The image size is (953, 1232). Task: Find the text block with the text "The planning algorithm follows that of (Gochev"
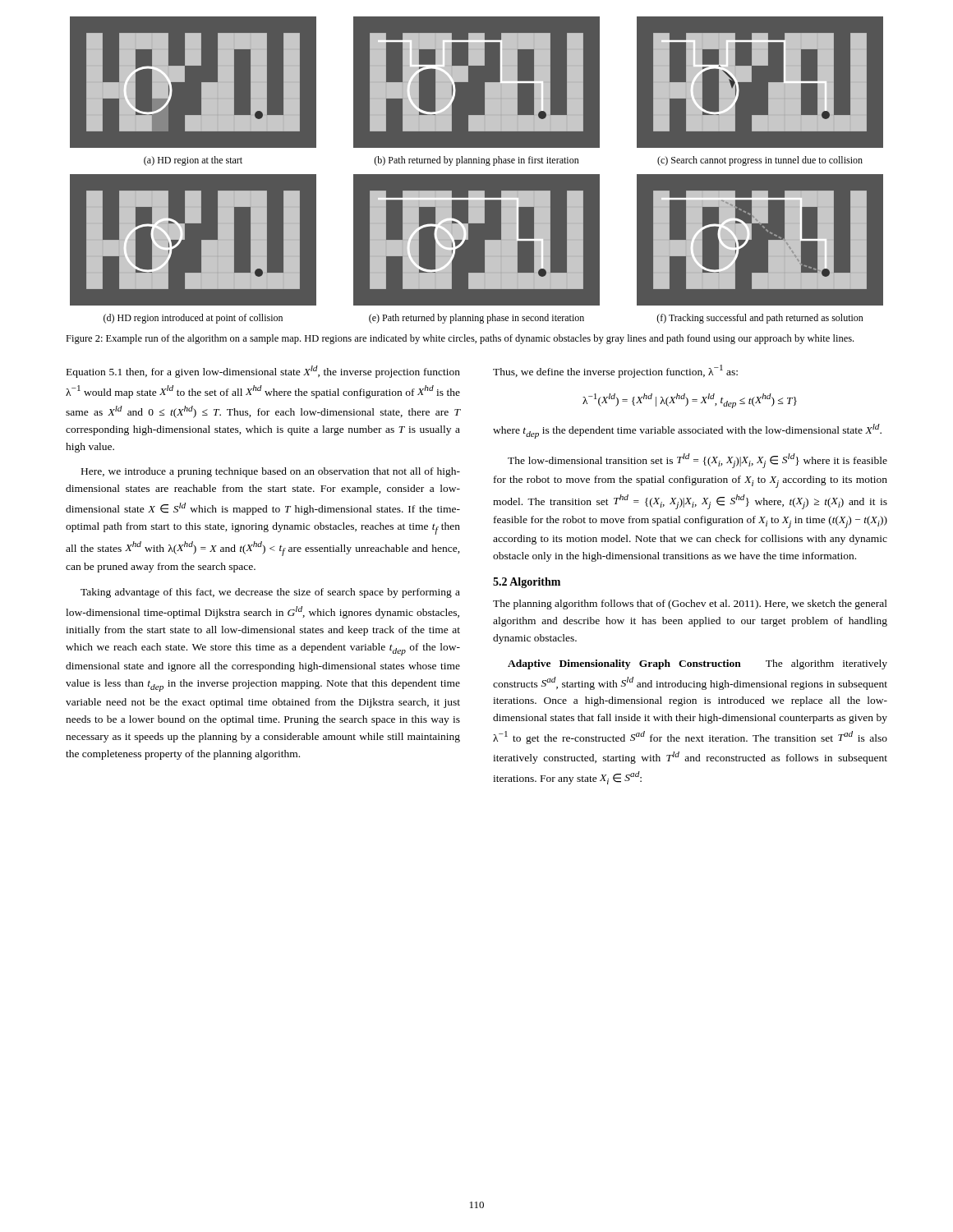click(690, 692)
